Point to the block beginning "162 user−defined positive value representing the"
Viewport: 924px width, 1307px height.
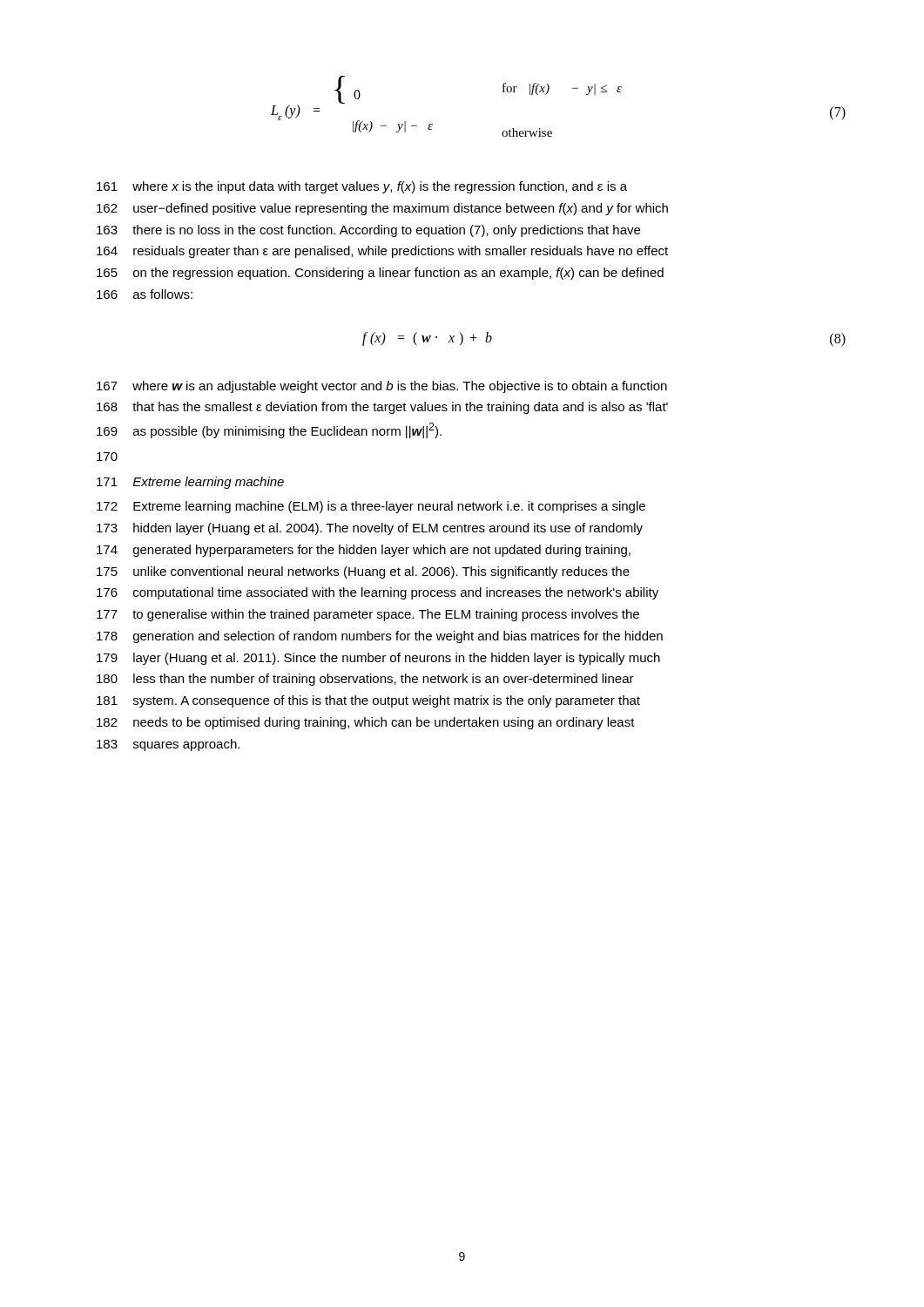pos(382,208)
